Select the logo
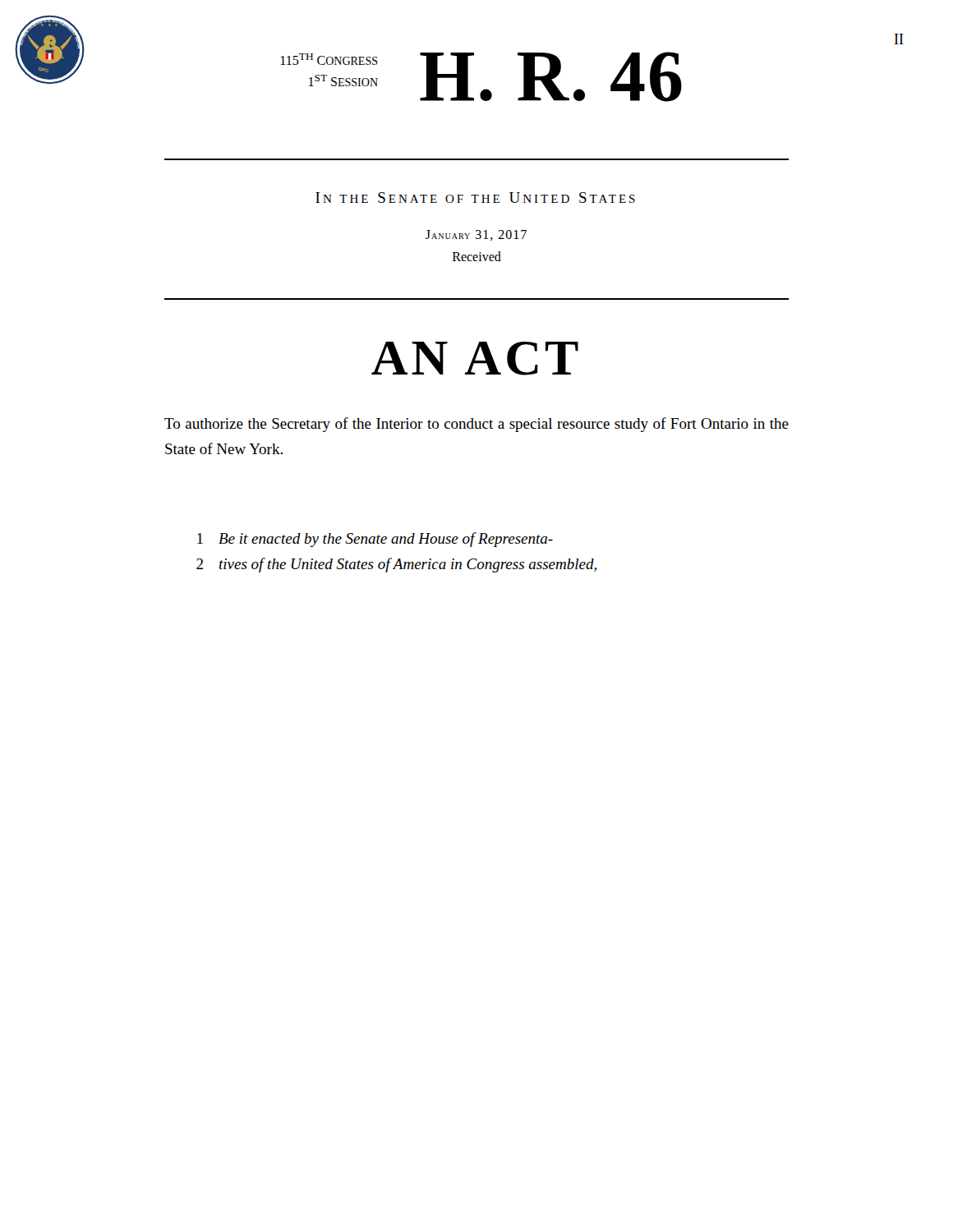This screenshot has height=1232, width=953. coord(52,51)
